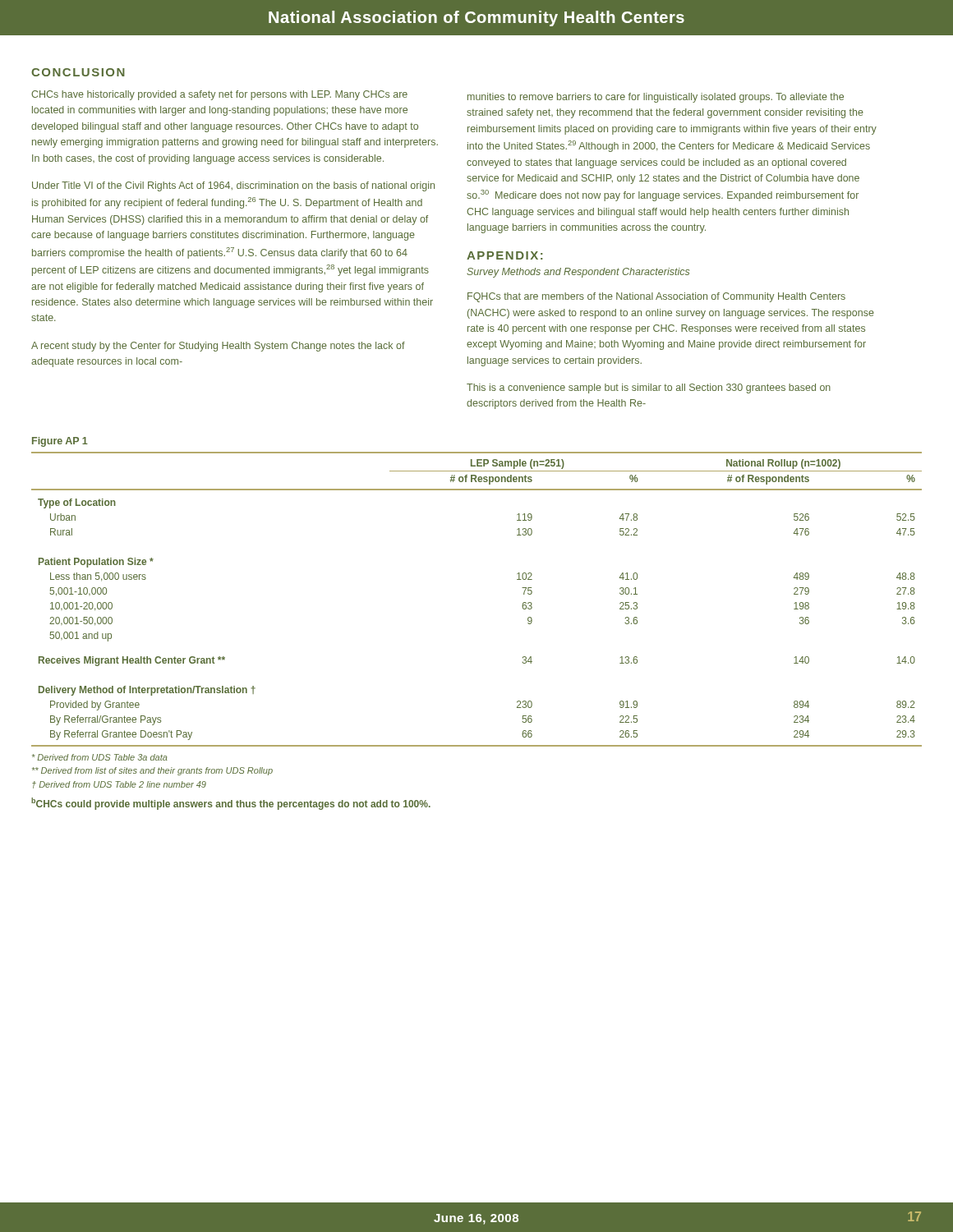
Task: Locate the text block that says "FQHCs that are members of the"
Action: pyautogui.click(x=670, y=328)
